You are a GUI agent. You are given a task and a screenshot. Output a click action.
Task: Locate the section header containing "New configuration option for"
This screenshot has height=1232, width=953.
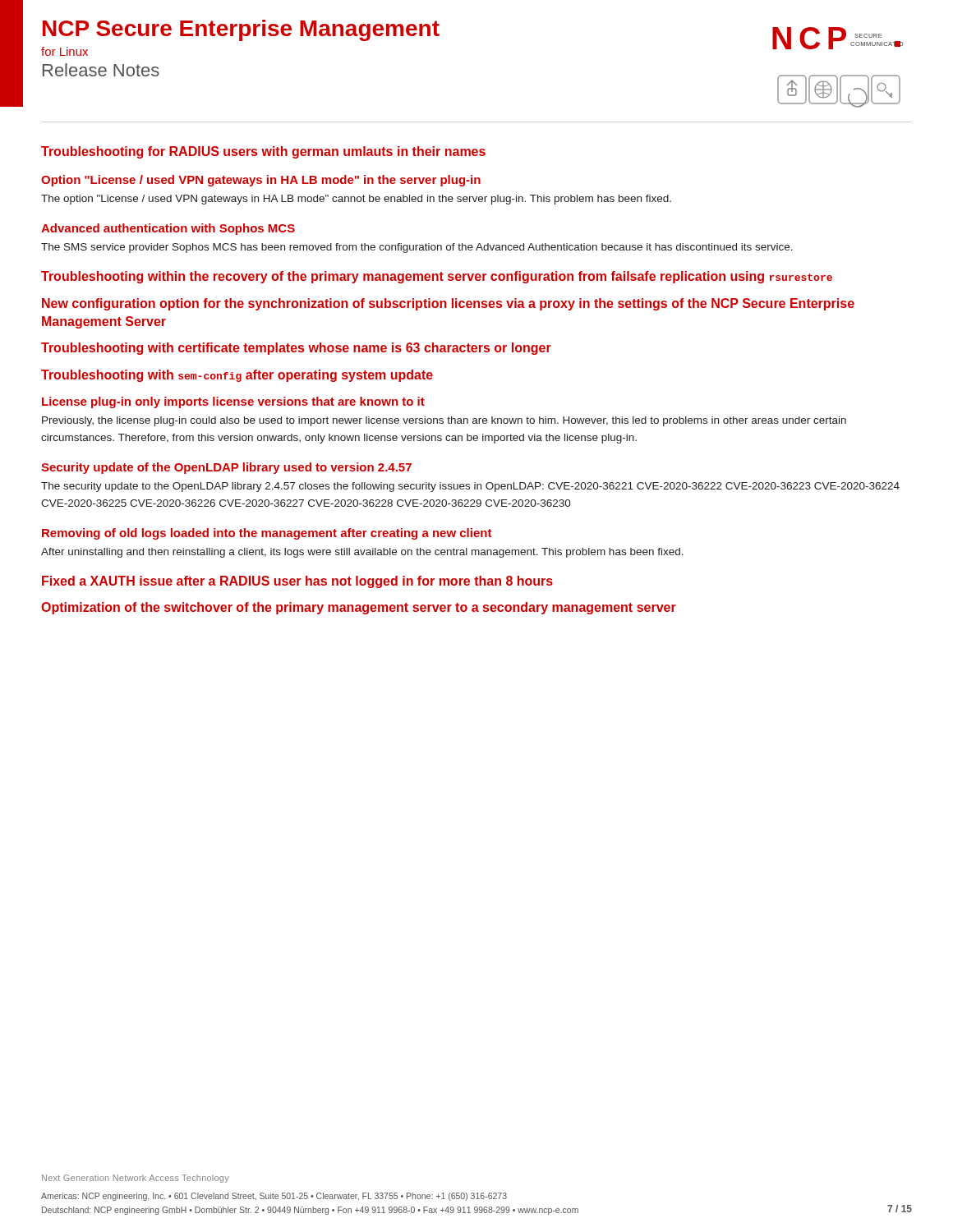coord(448,312)
